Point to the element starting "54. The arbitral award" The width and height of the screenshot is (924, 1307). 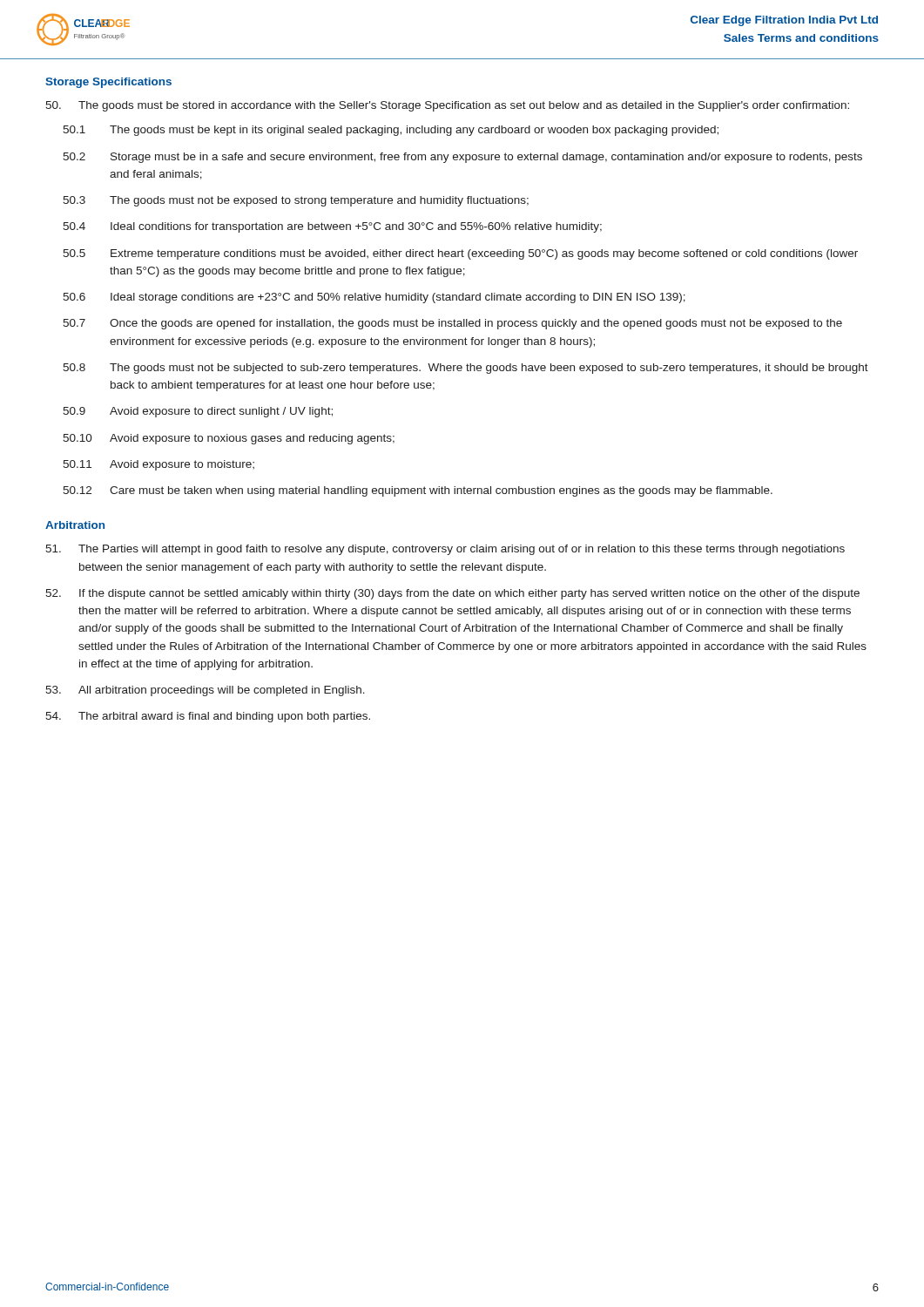(208, 717)
